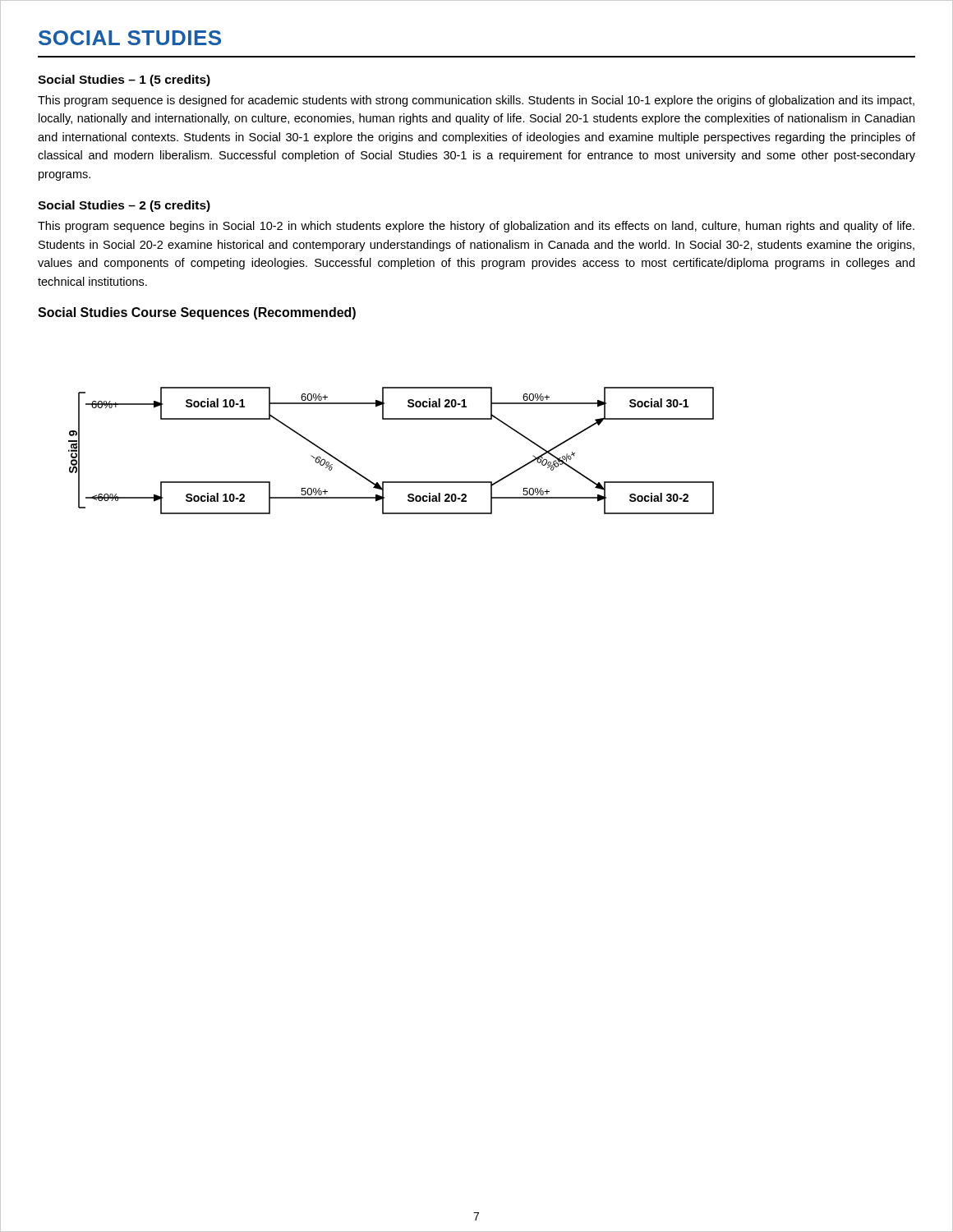Locate the text block that reads "This program sequence is designed for academic"
This screenshot has height=1232, width=953.
(x=476, y=137)
